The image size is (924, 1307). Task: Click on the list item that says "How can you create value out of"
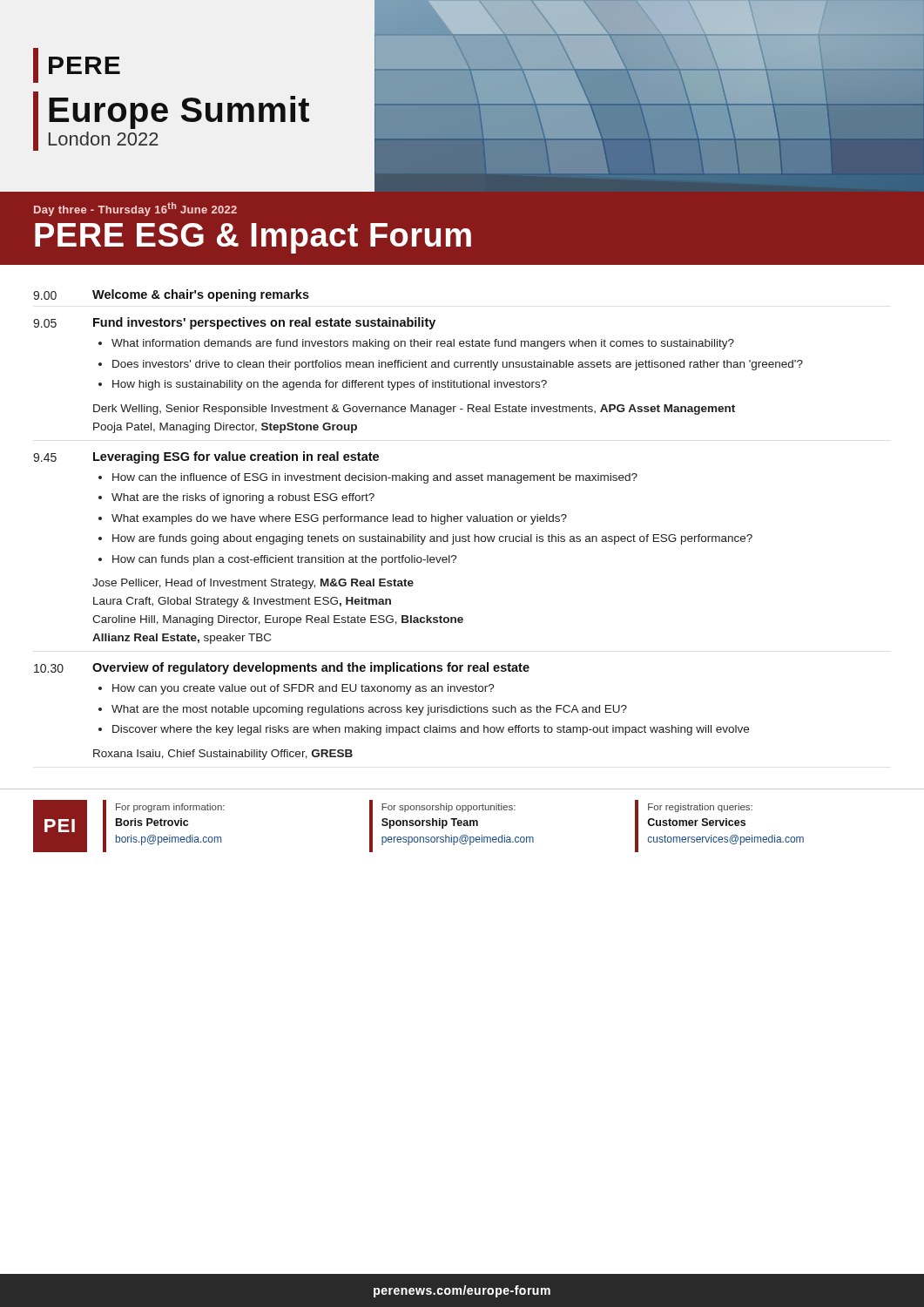(x=303, y=688)
